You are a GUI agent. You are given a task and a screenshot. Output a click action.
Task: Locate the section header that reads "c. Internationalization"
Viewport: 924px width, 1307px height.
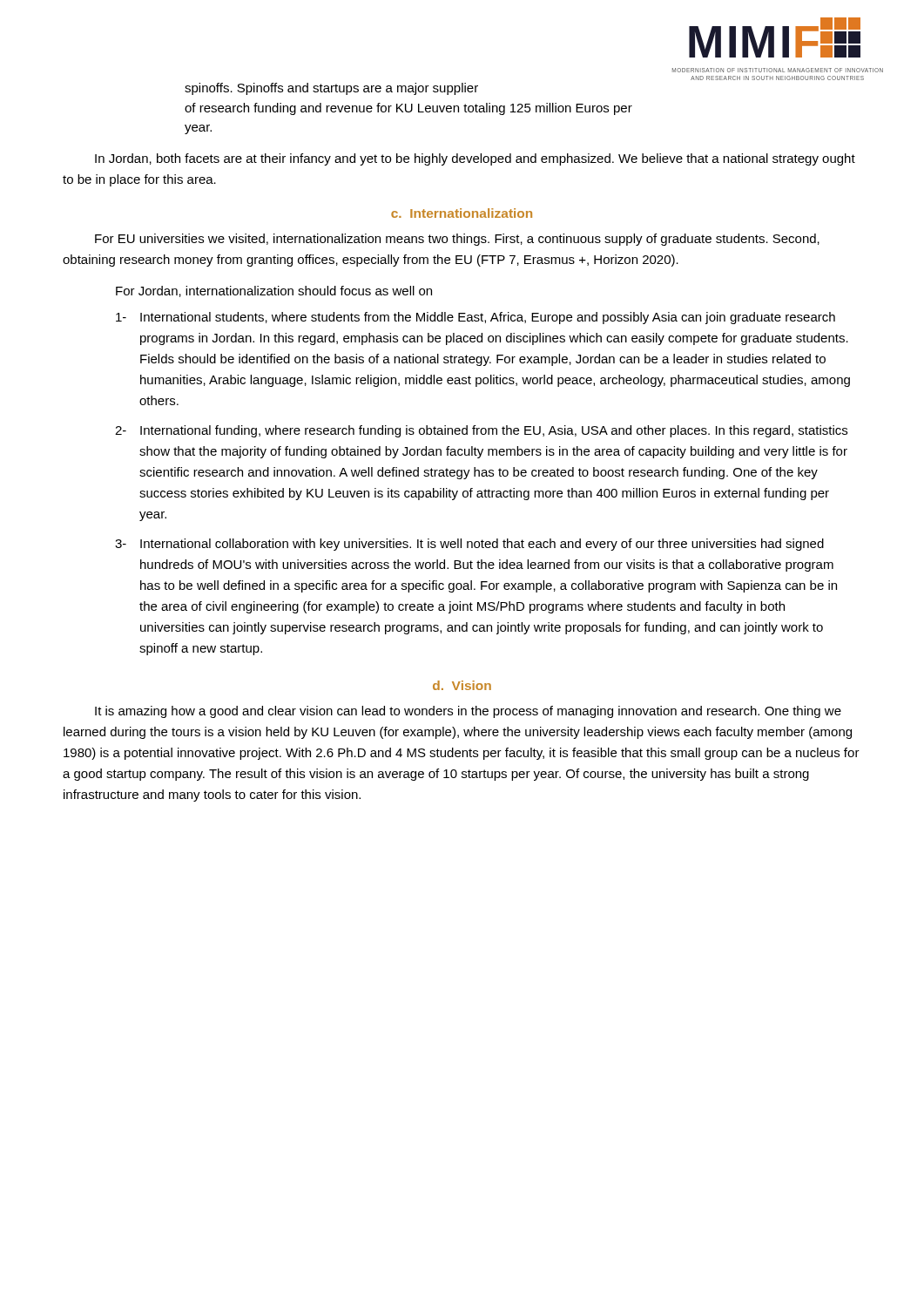462,213
